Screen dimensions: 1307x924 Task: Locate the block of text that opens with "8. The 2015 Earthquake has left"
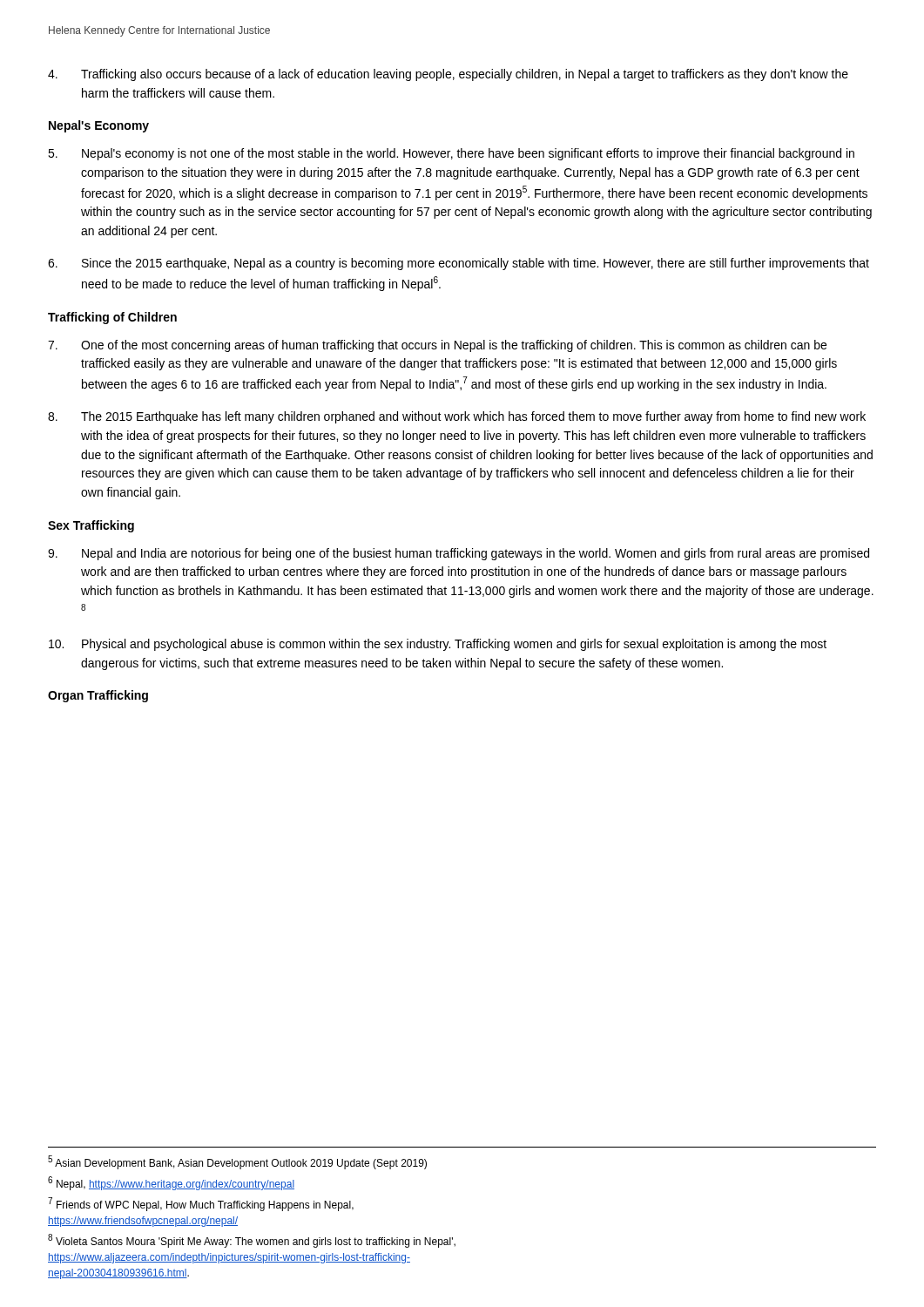(462, 455)
